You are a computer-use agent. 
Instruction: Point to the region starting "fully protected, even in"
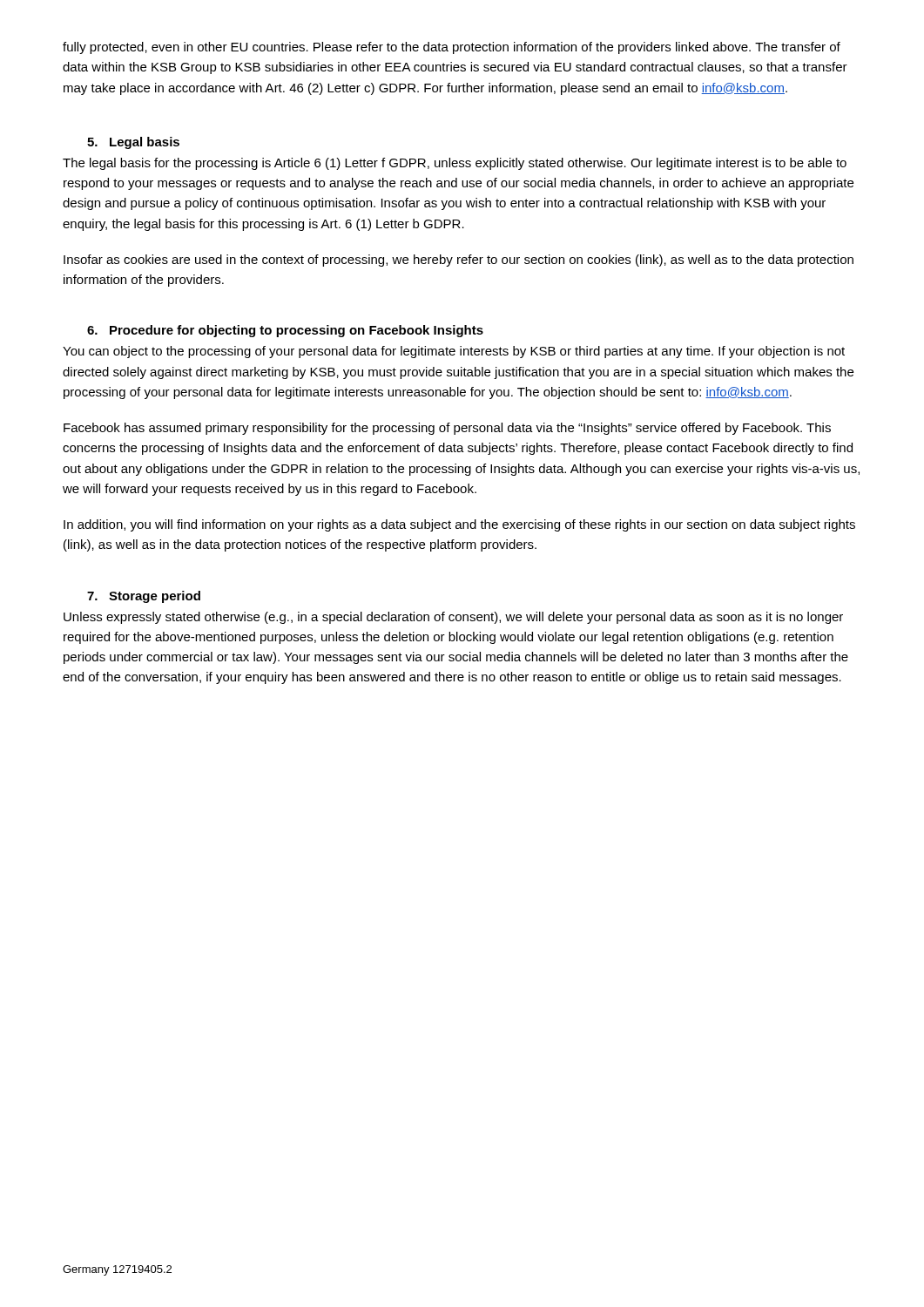455,67
